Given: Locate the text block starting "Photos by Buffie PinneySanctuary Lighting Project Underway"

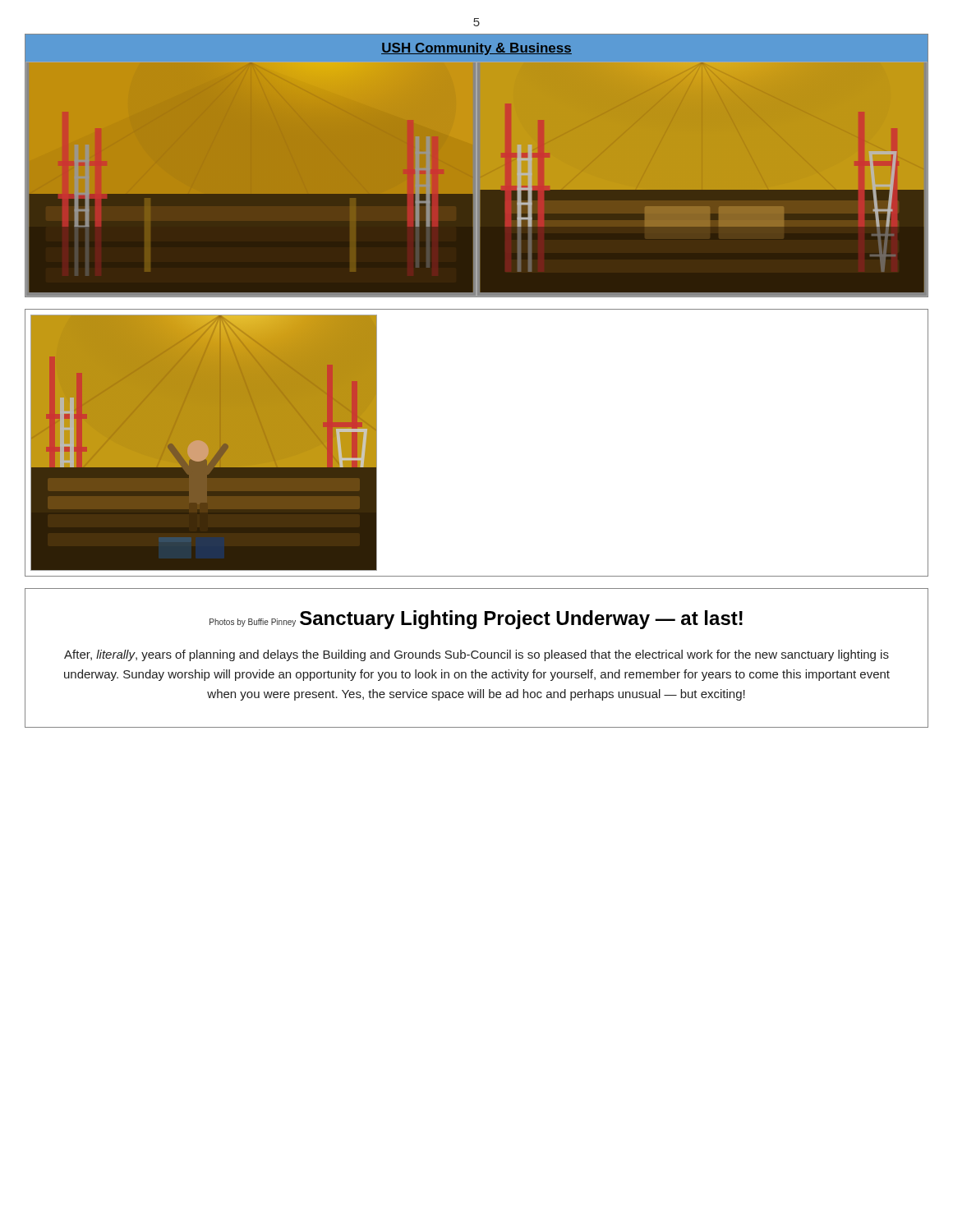Looking at the screenshot, I should 476,618.
